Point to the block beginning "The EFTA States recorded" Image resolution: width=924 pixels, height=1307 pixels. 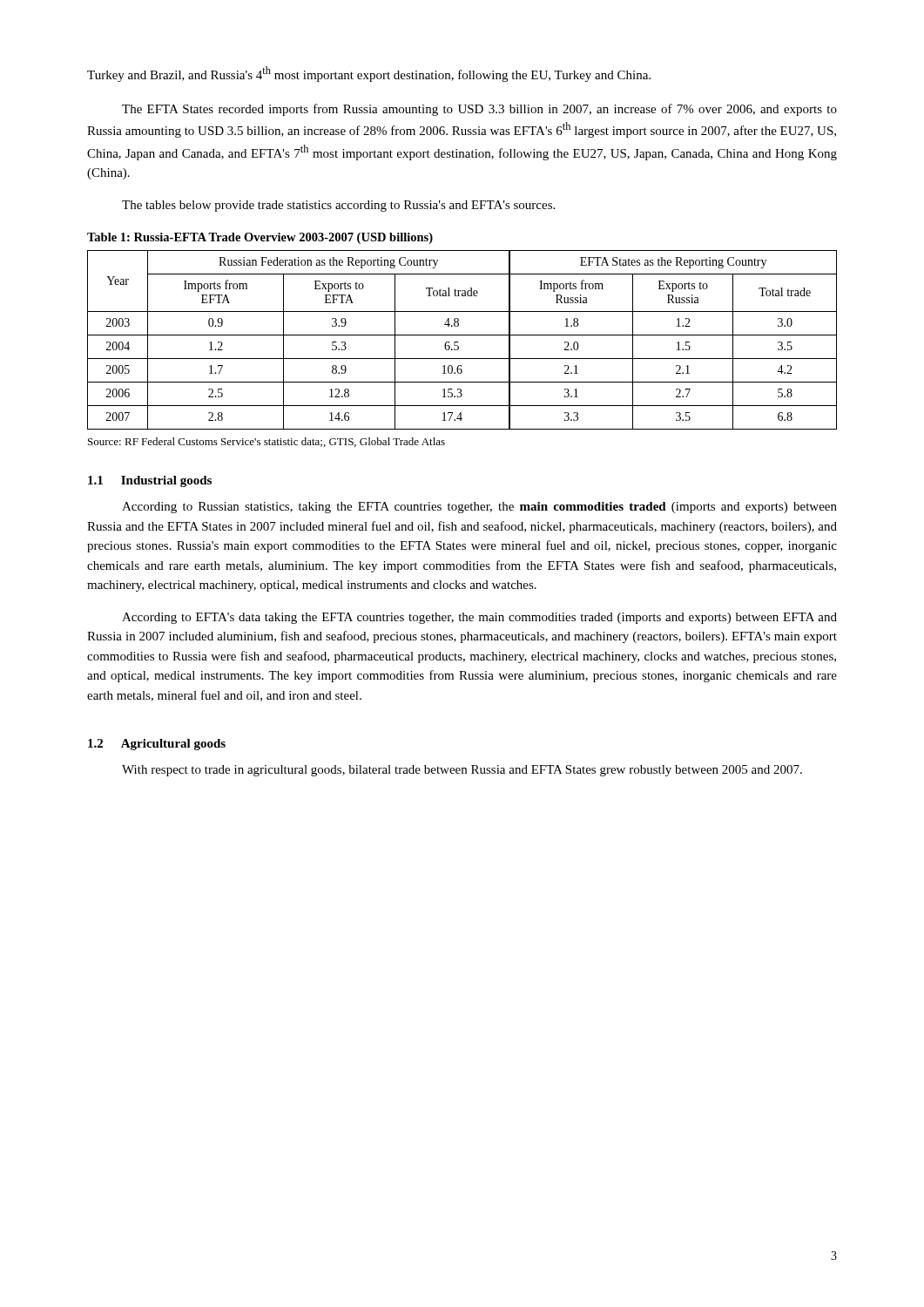[x=462, y=141]
